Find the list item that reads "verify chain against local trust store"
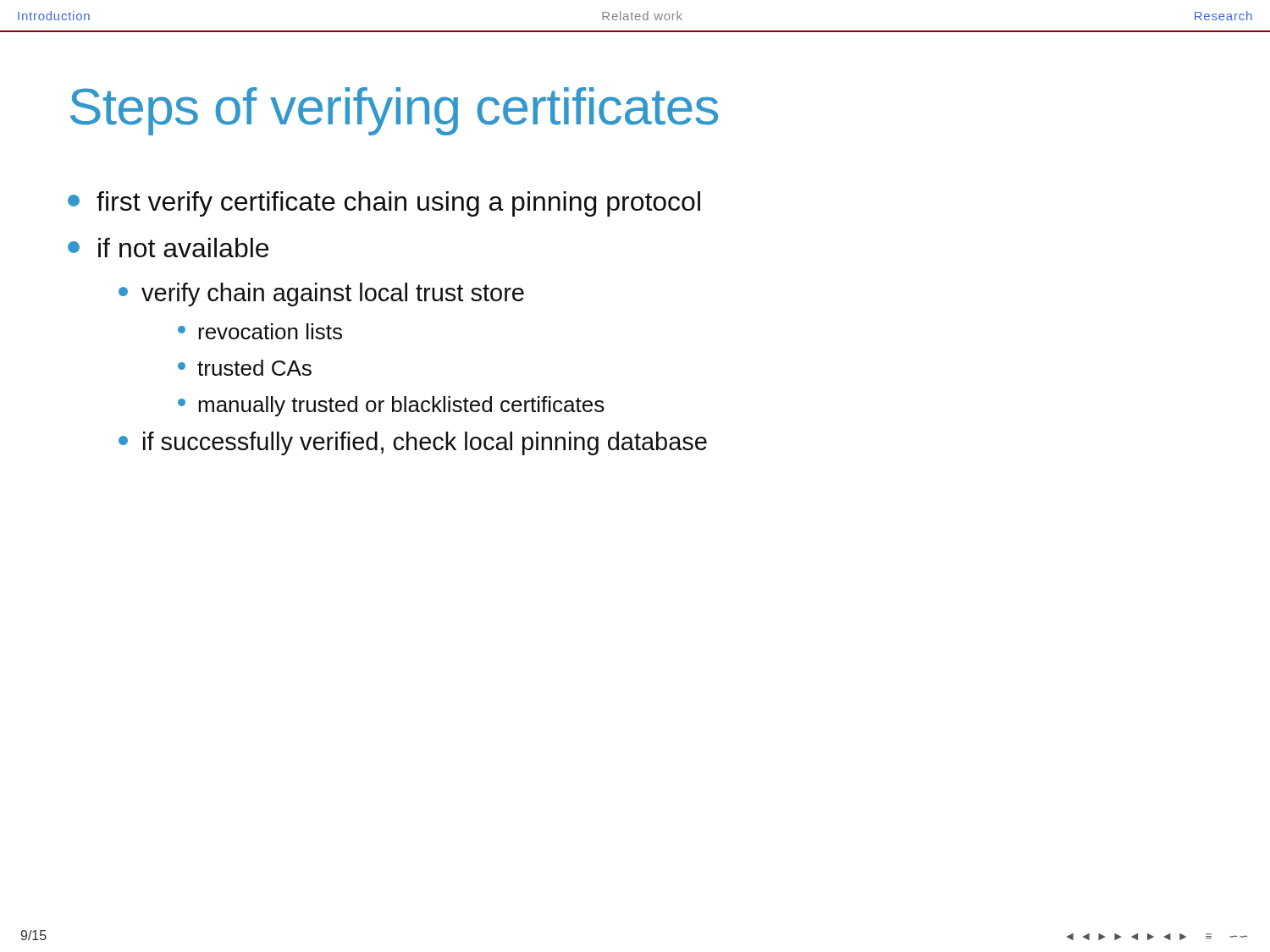 (322, 293)
